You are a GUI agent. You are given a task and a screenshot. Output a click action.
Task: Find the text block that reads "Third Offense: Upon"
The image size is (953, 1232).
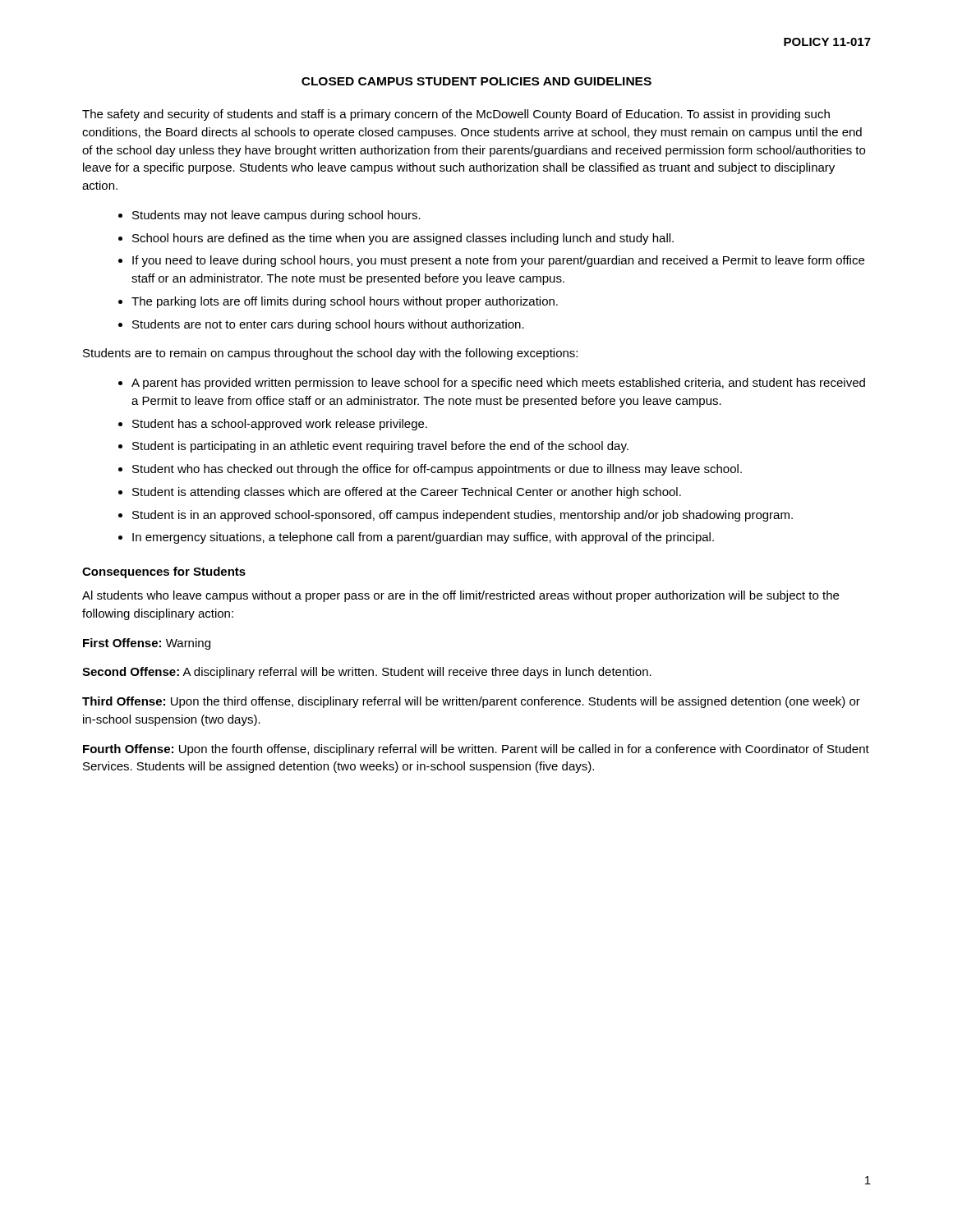471,710
